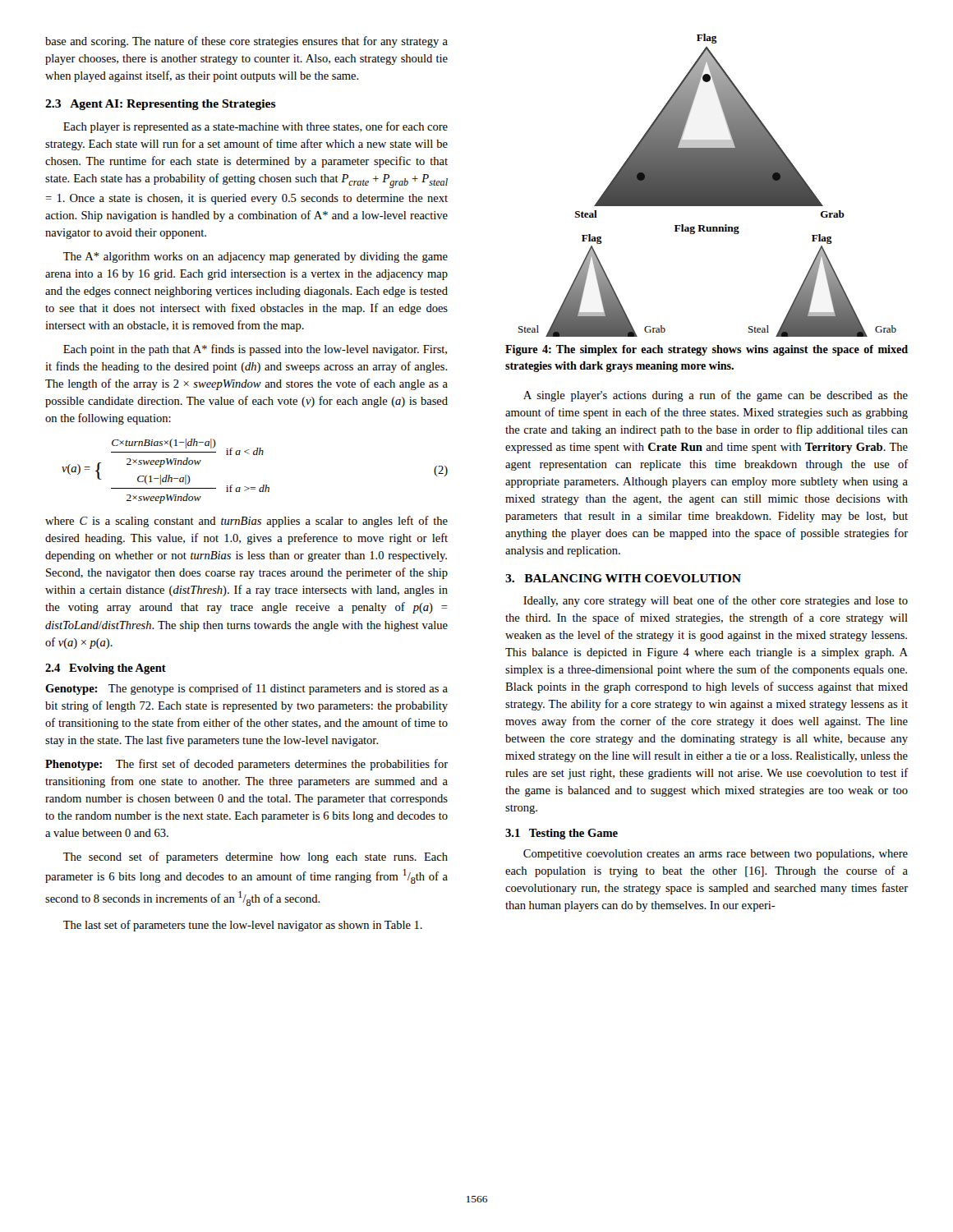Locate the illustration
The image size is (953, 1232).
tap(707, 185)
